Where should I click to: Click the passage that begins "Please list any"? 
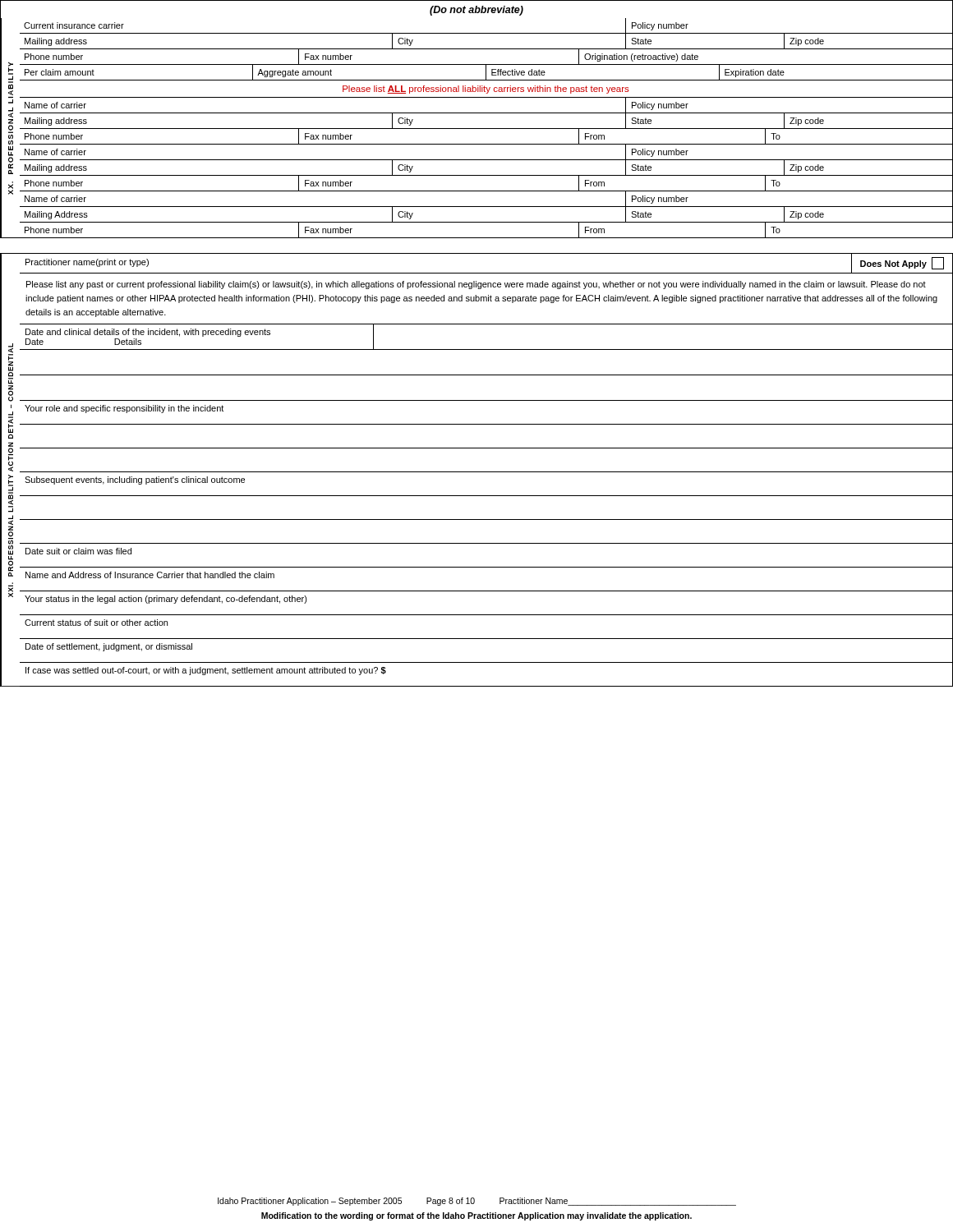coord(482,298)
